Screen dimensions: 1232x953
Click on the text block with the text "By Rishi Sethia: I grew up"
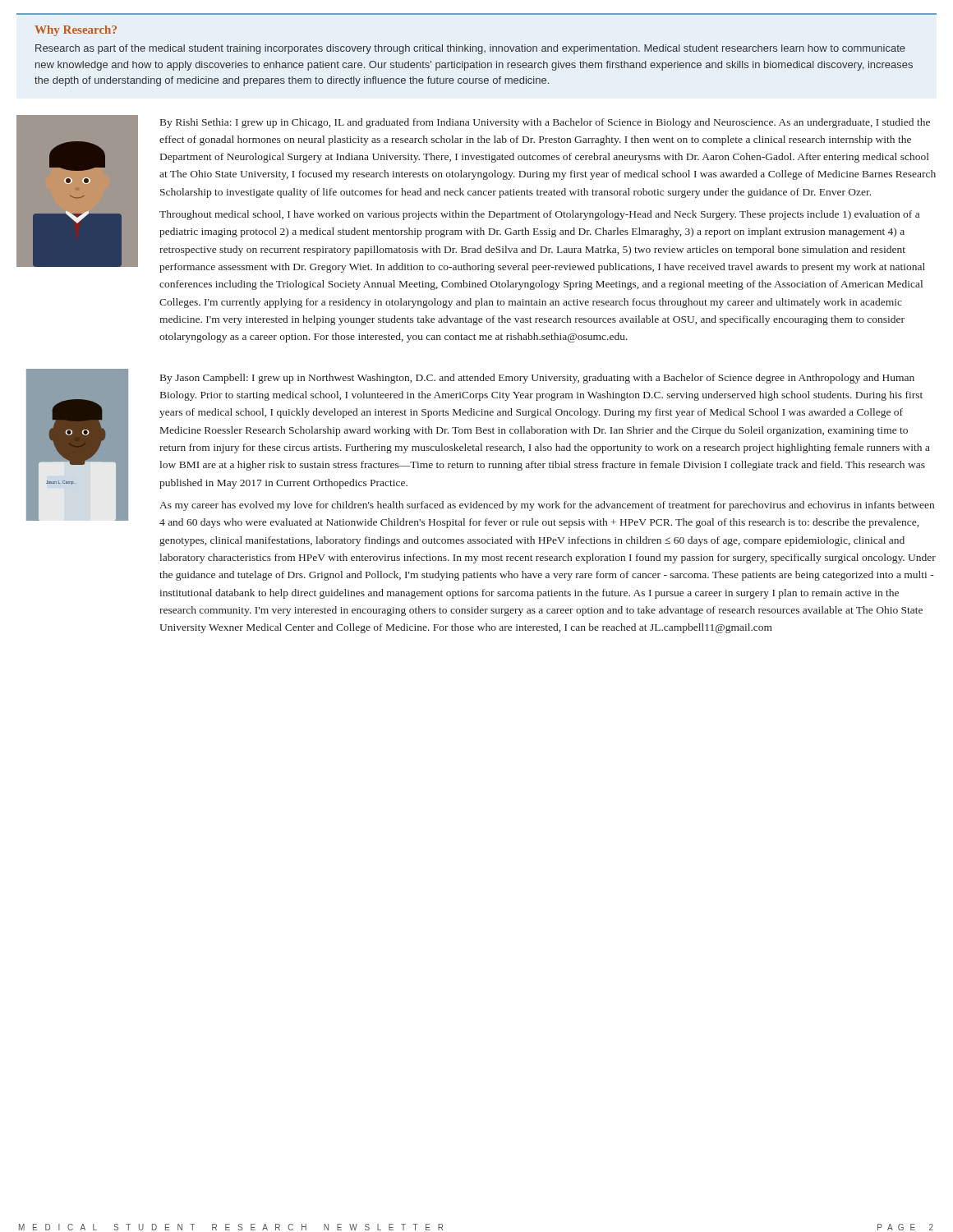548,229
